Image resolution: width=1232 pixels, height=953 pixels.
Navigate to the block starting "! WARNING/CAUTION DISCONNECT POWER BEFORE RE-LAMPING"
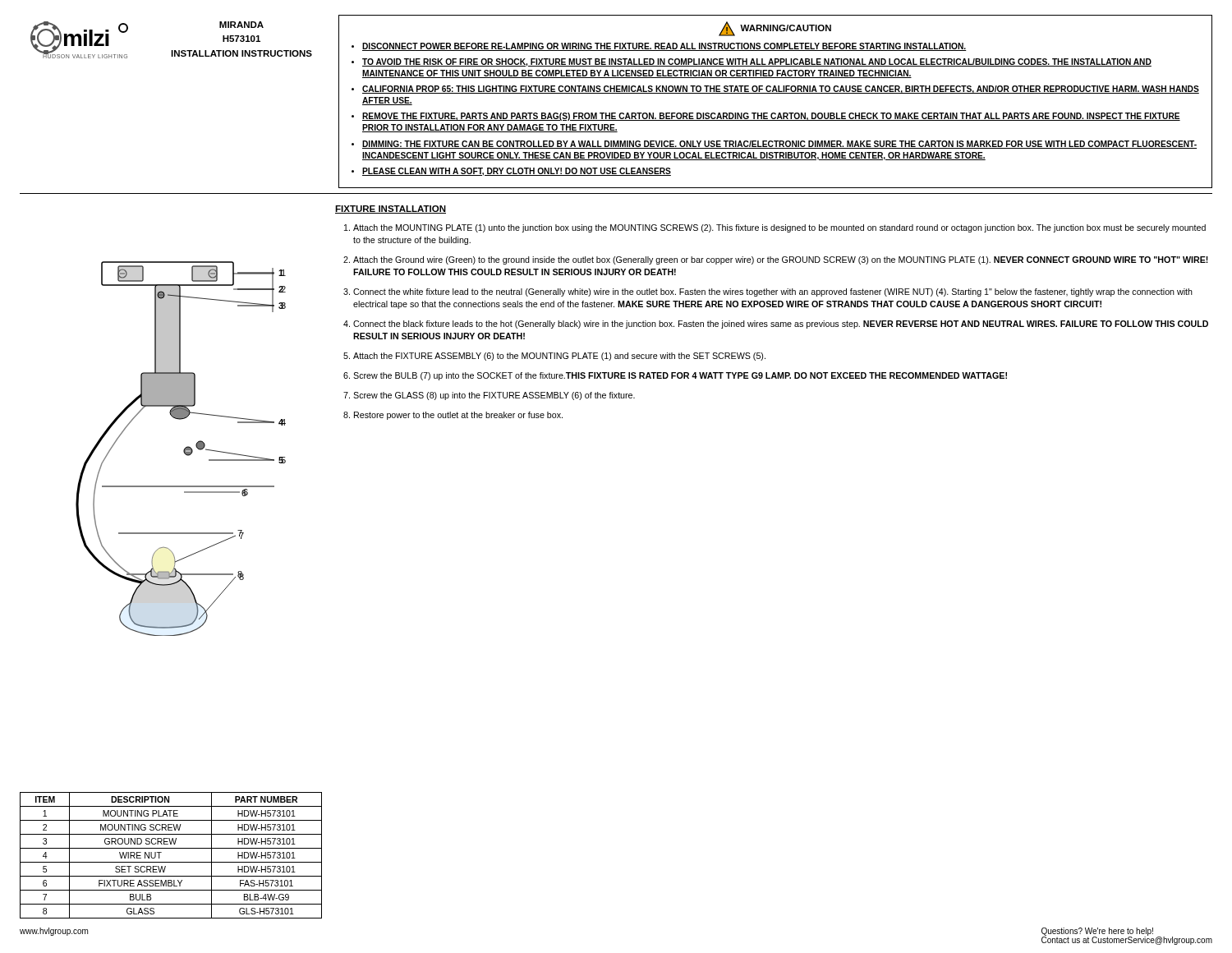[775, 99]
